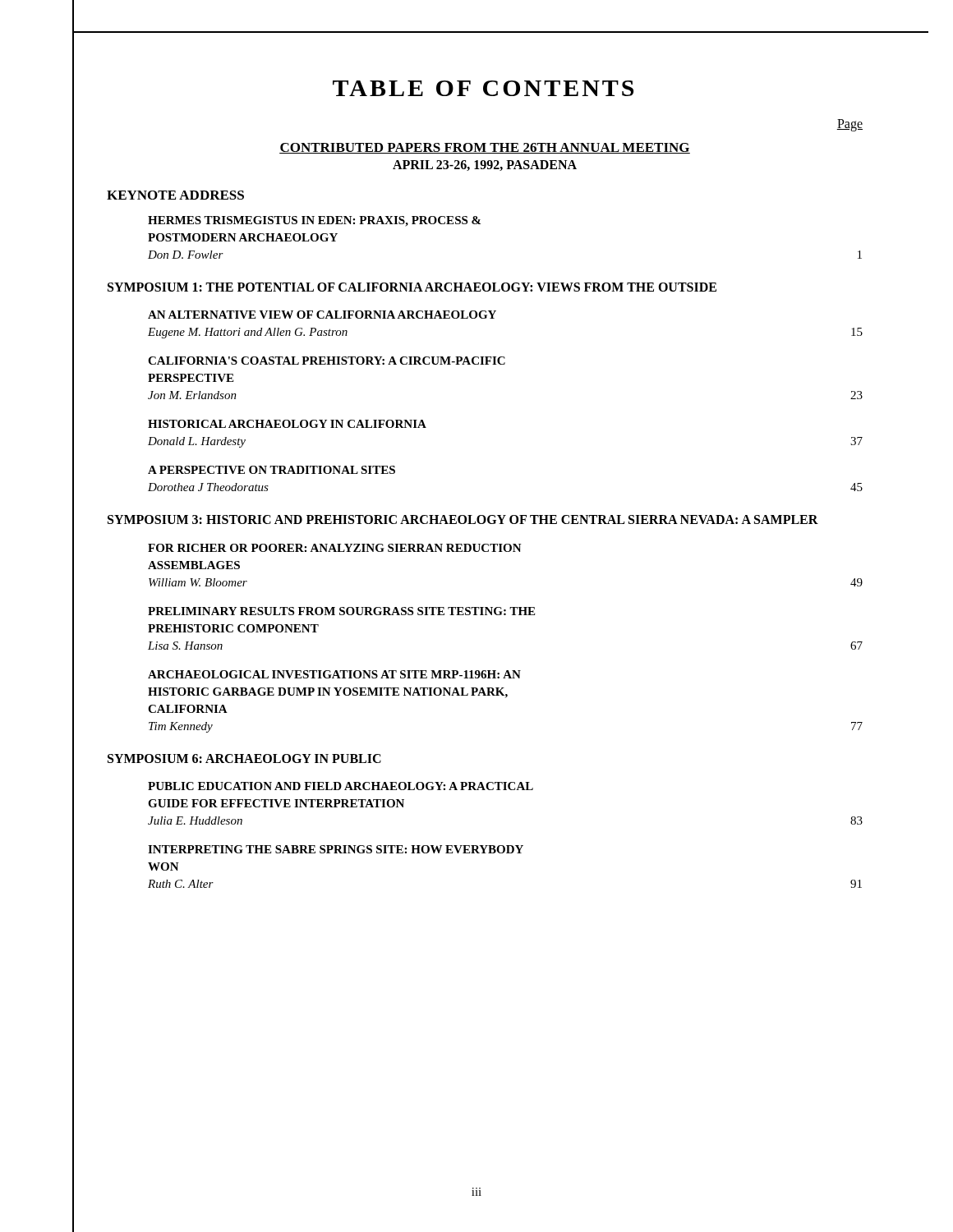The width and height of the screenshot is (953, 1232).
Task: Point to the section header beginning "SYMPOSIUM 6: ARCHAEOLOGY IN"
Action: coord(244,758)
